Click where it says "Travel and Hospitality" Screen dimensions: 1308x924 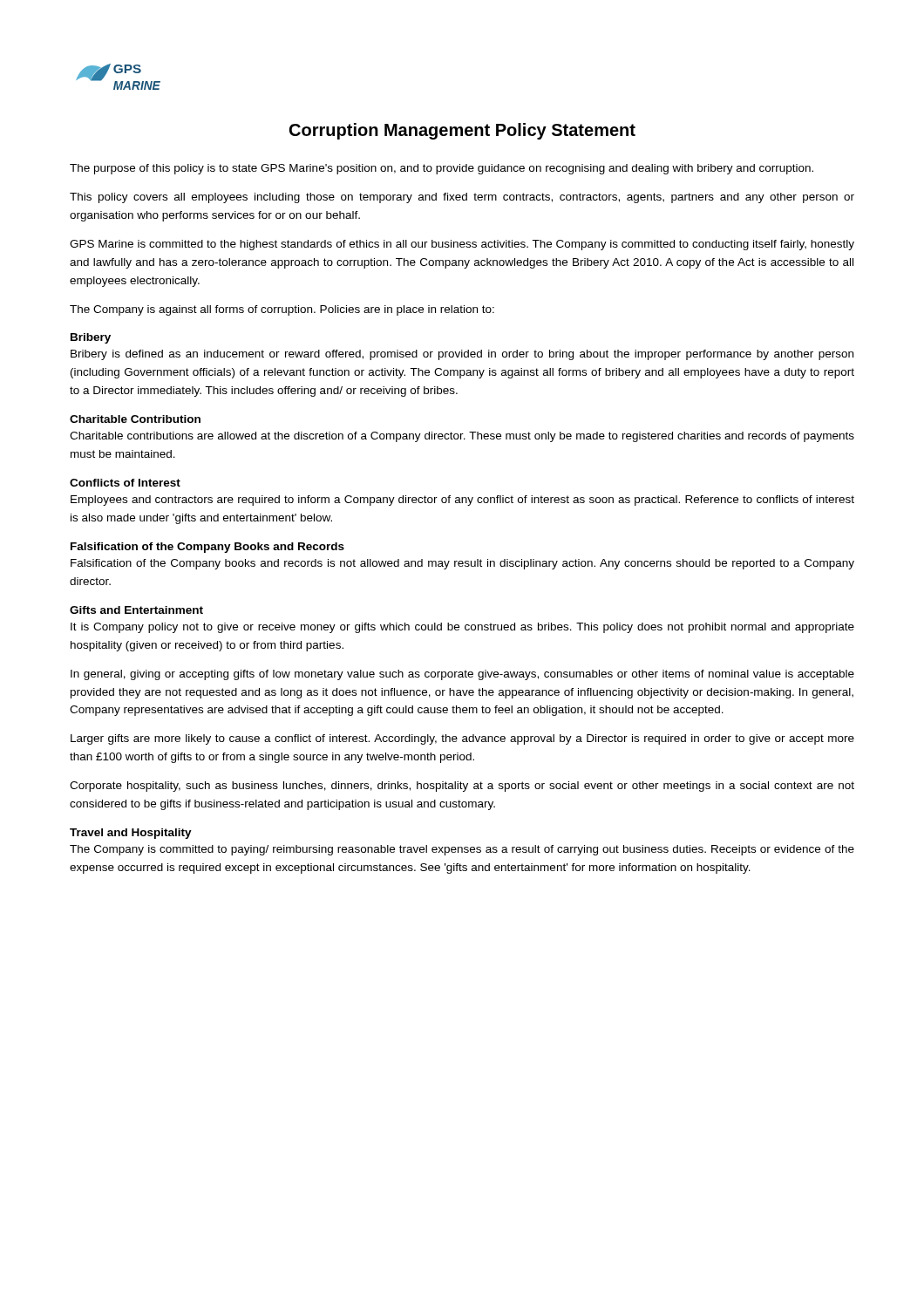coord(131,832)
